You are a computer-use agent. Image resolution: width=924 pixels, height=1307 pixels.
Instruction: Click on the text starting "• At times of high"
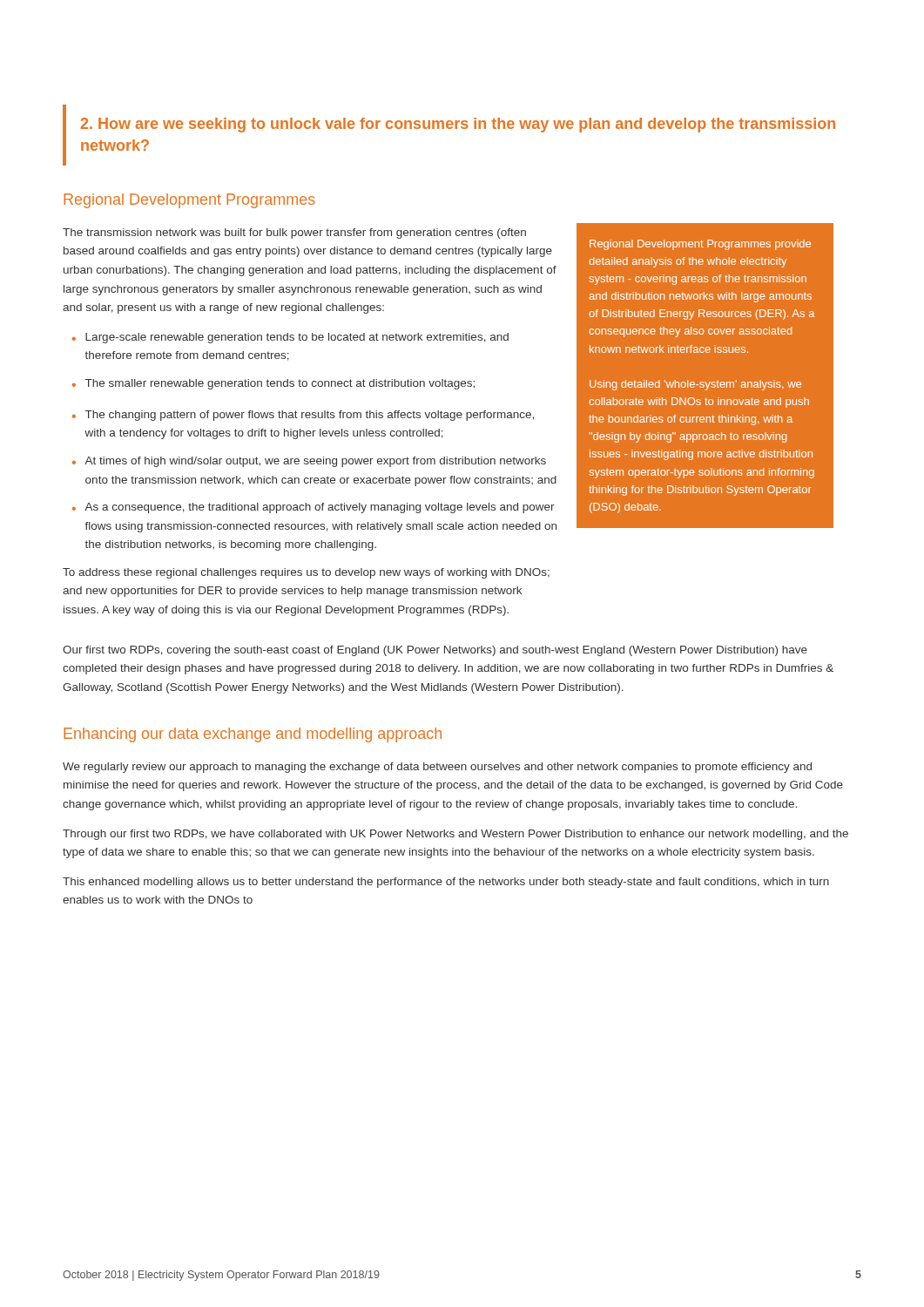tap(315, 470)
